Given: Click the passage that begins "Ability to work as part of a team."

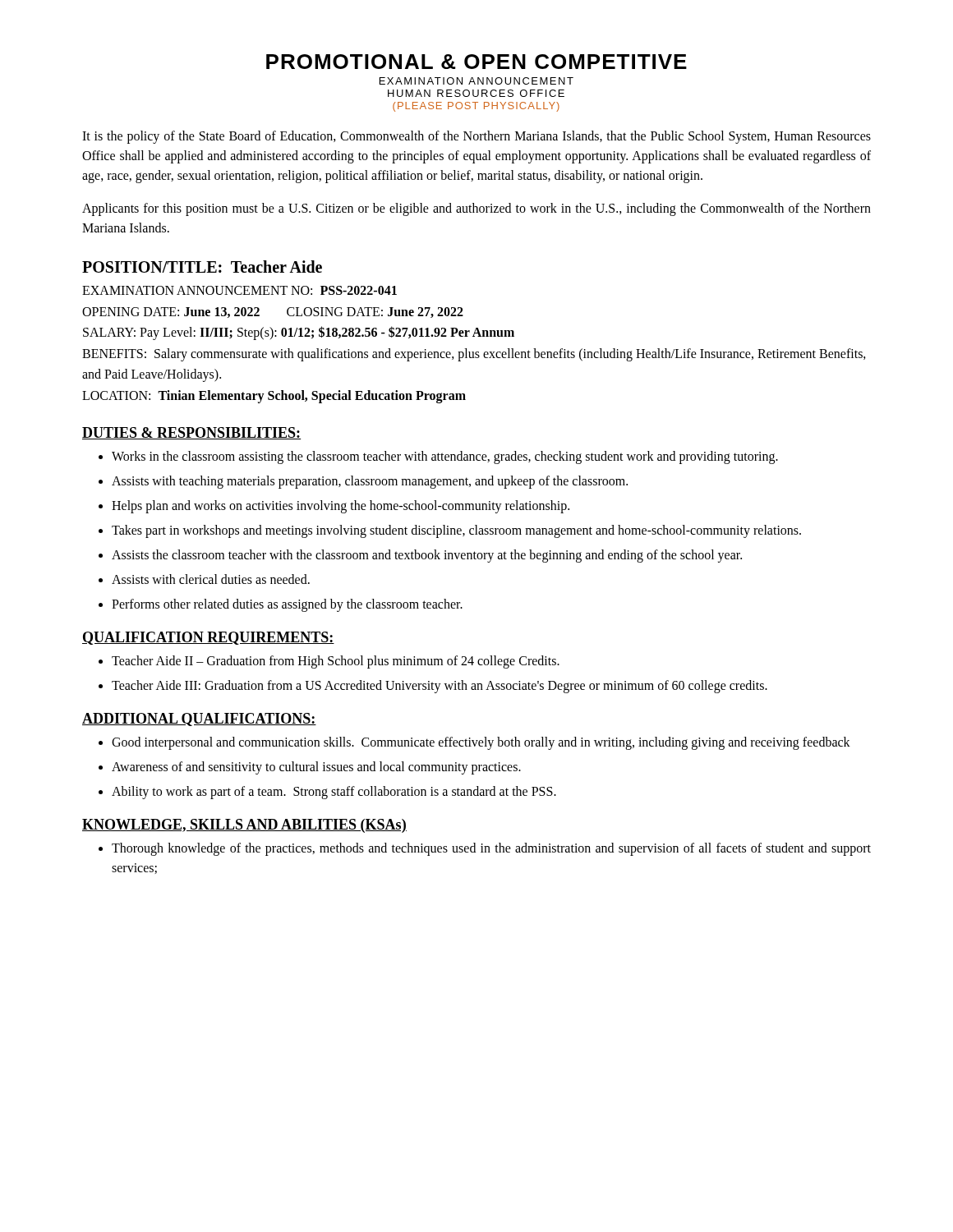Looking at the screenshot, I should coord(334,791).
